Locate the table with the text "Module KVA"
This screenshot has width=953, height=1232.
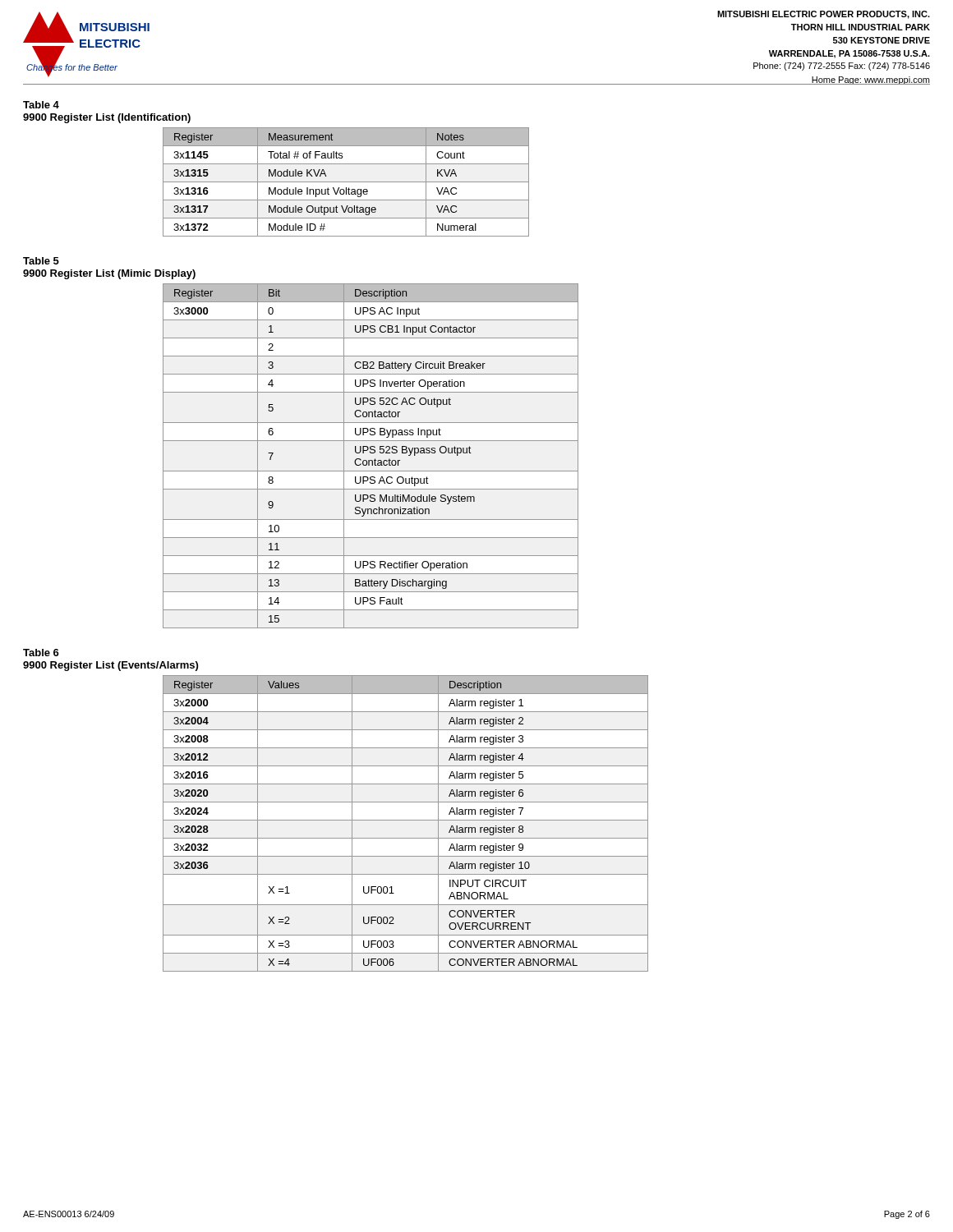tap(546, 182)
